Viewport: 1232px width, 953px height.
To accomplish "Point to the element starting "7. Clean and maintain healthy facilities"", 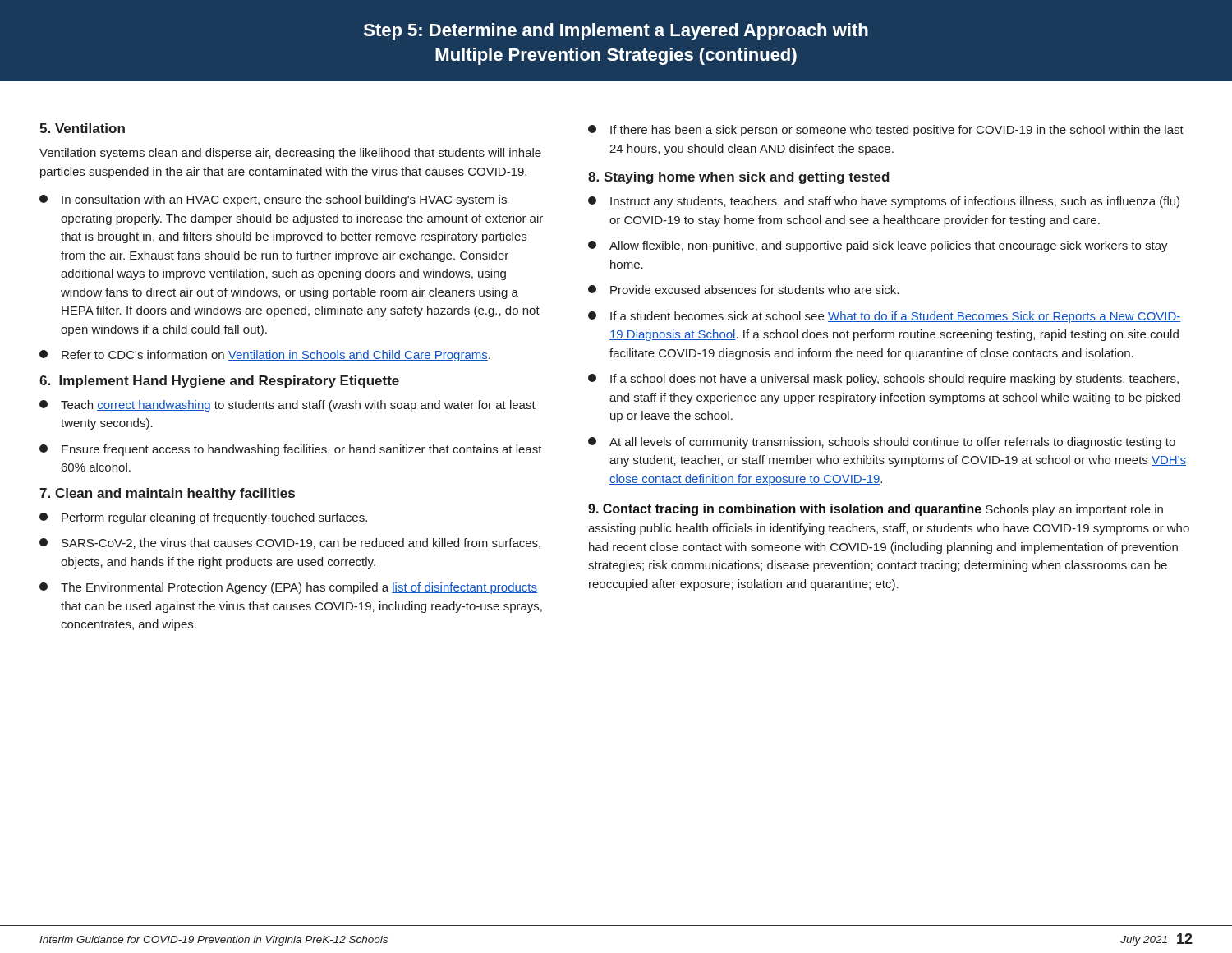I will coord(167,493).
